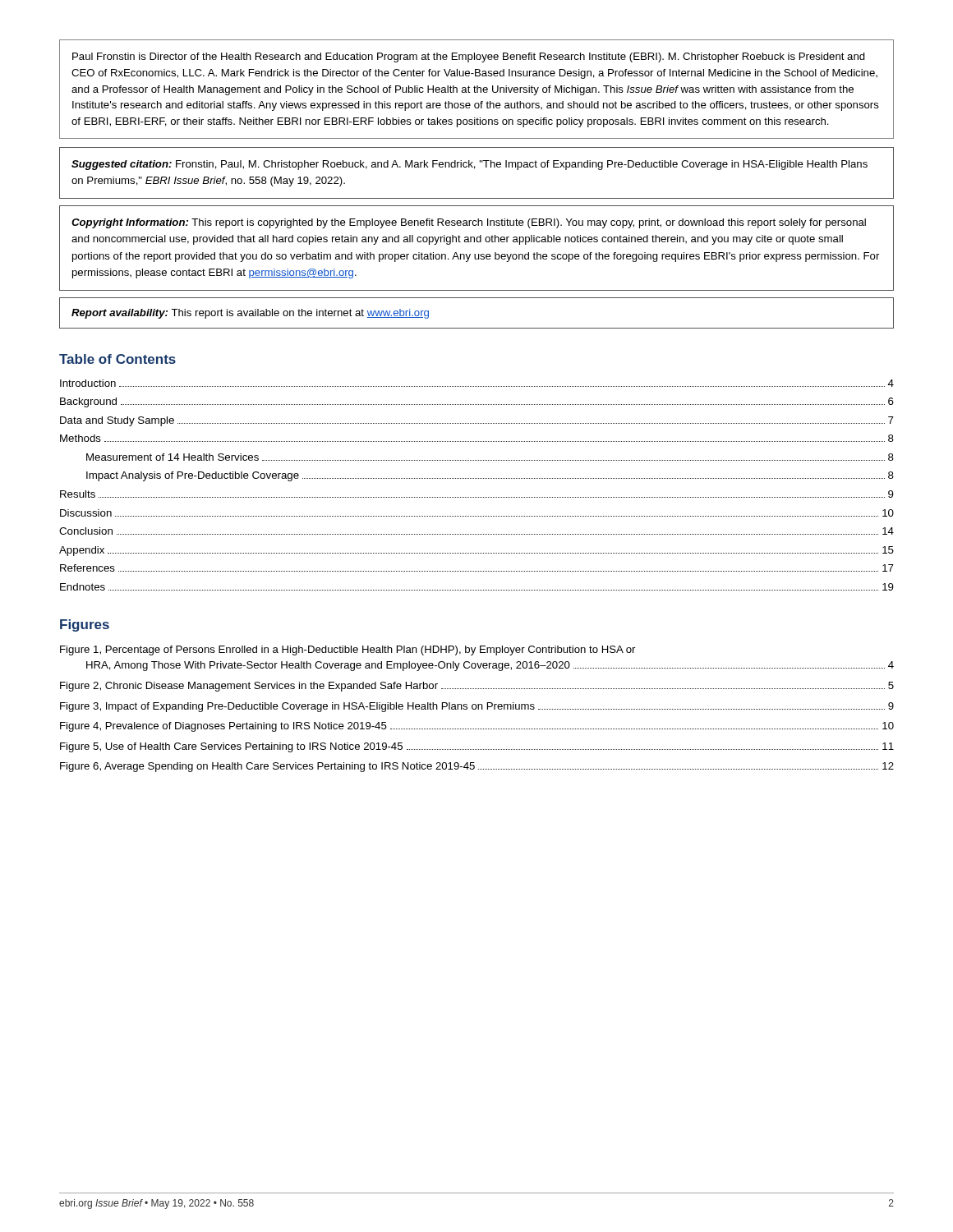
Task: Click on the text block with the text "Copyright Information: This report is copyrighted"
Action: tap(475, 247)
